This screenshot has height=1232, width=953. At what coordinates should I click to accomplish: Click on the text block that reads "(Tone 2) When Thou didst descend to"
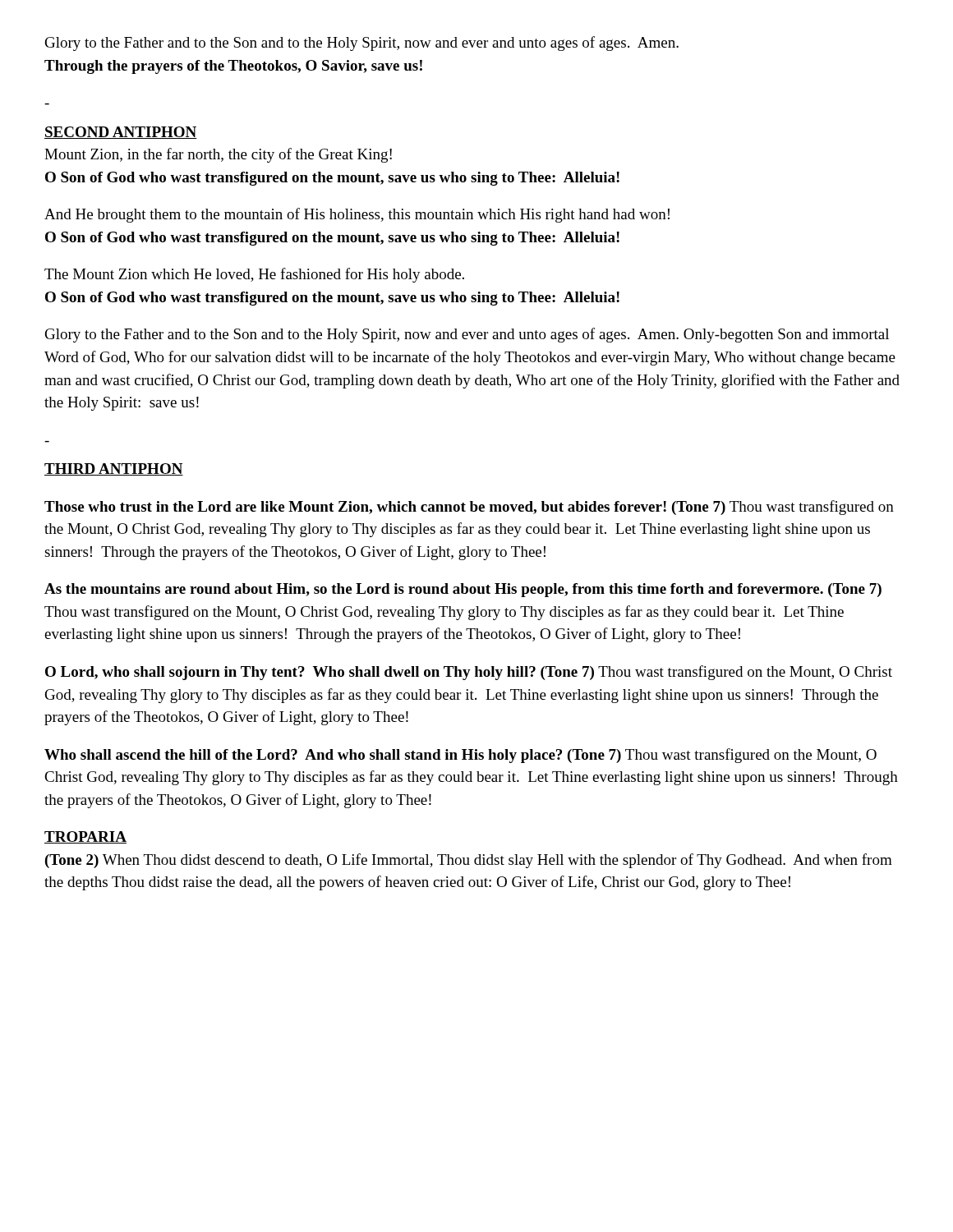point(476,871)
